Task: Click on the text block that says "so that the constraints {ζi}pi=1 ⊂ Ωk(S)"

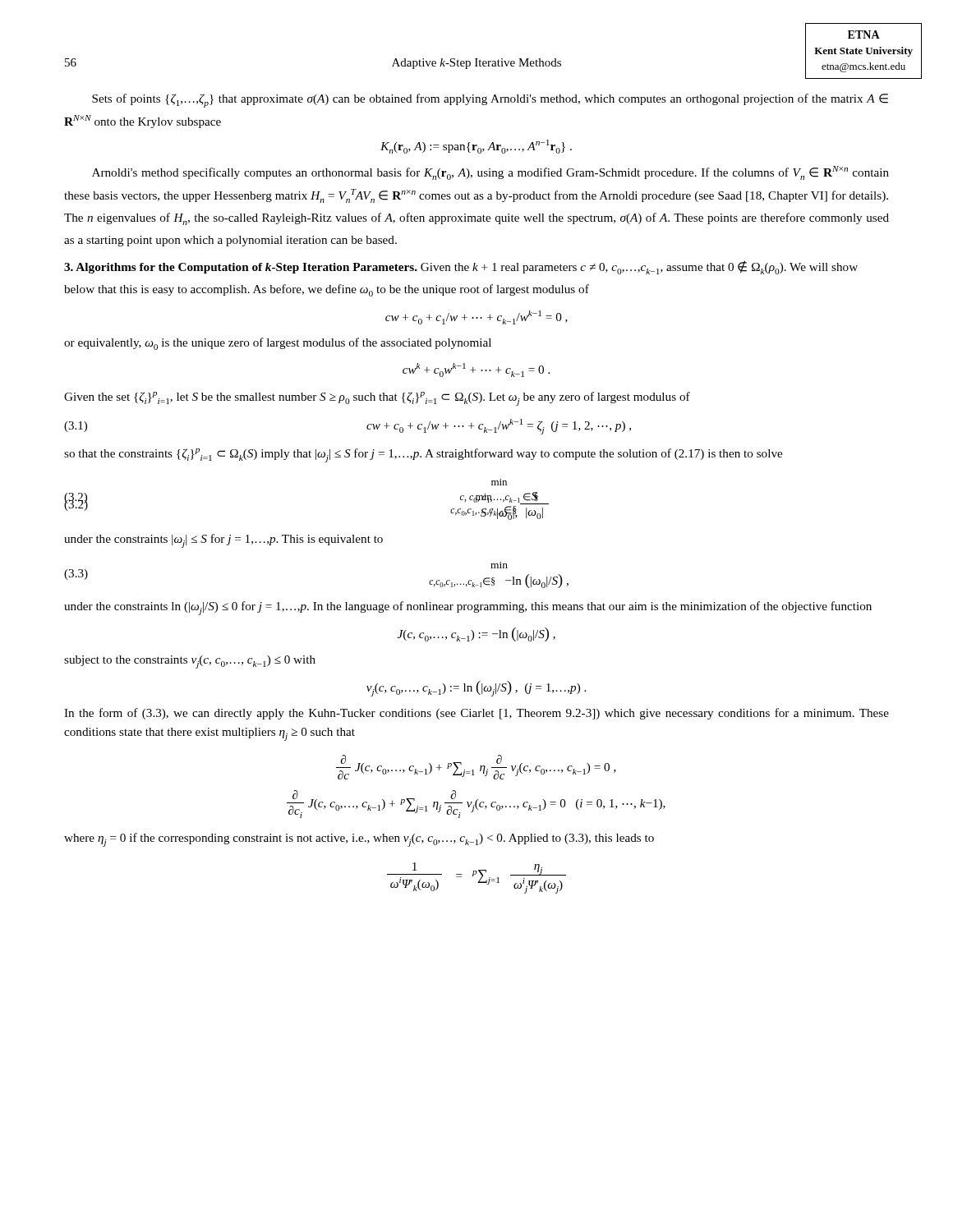Action: click(x=476, y=454)
